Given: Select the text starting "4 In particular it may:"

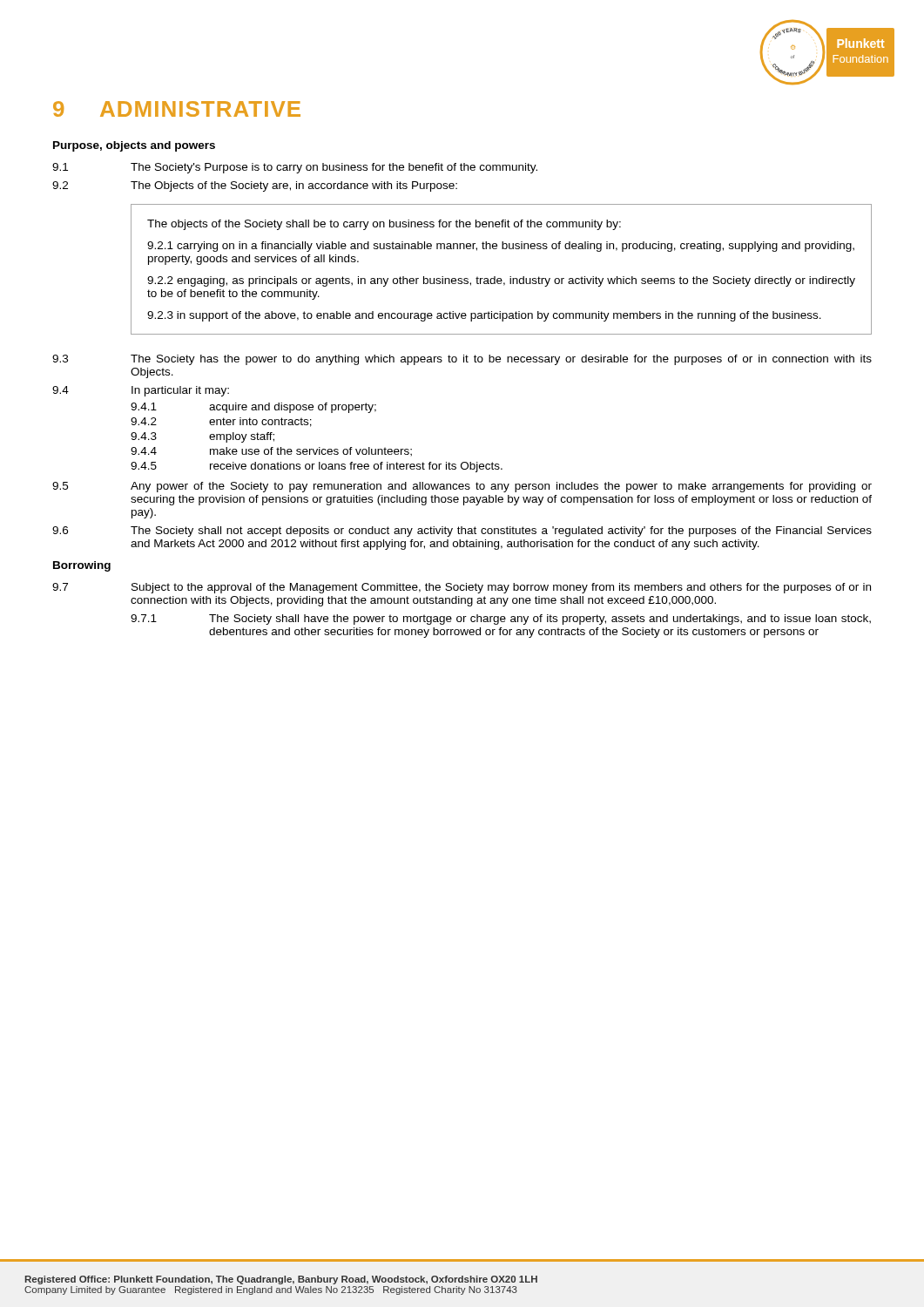Looking at the screenshot, I should [141, 391].
